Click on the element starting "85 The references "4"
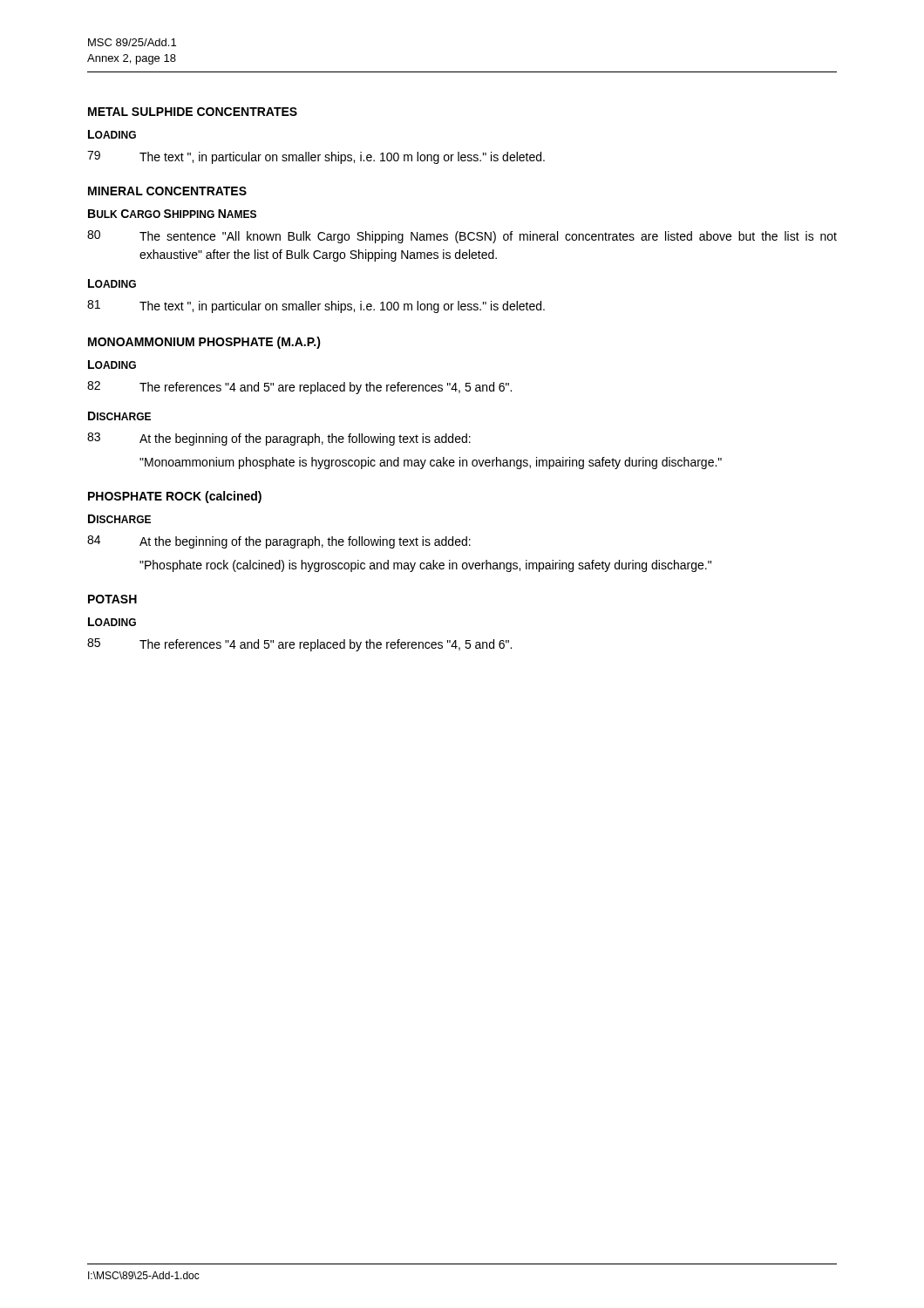Image resolution: width=924 pixels, height=1308 pixels. (x=462, y=645)
